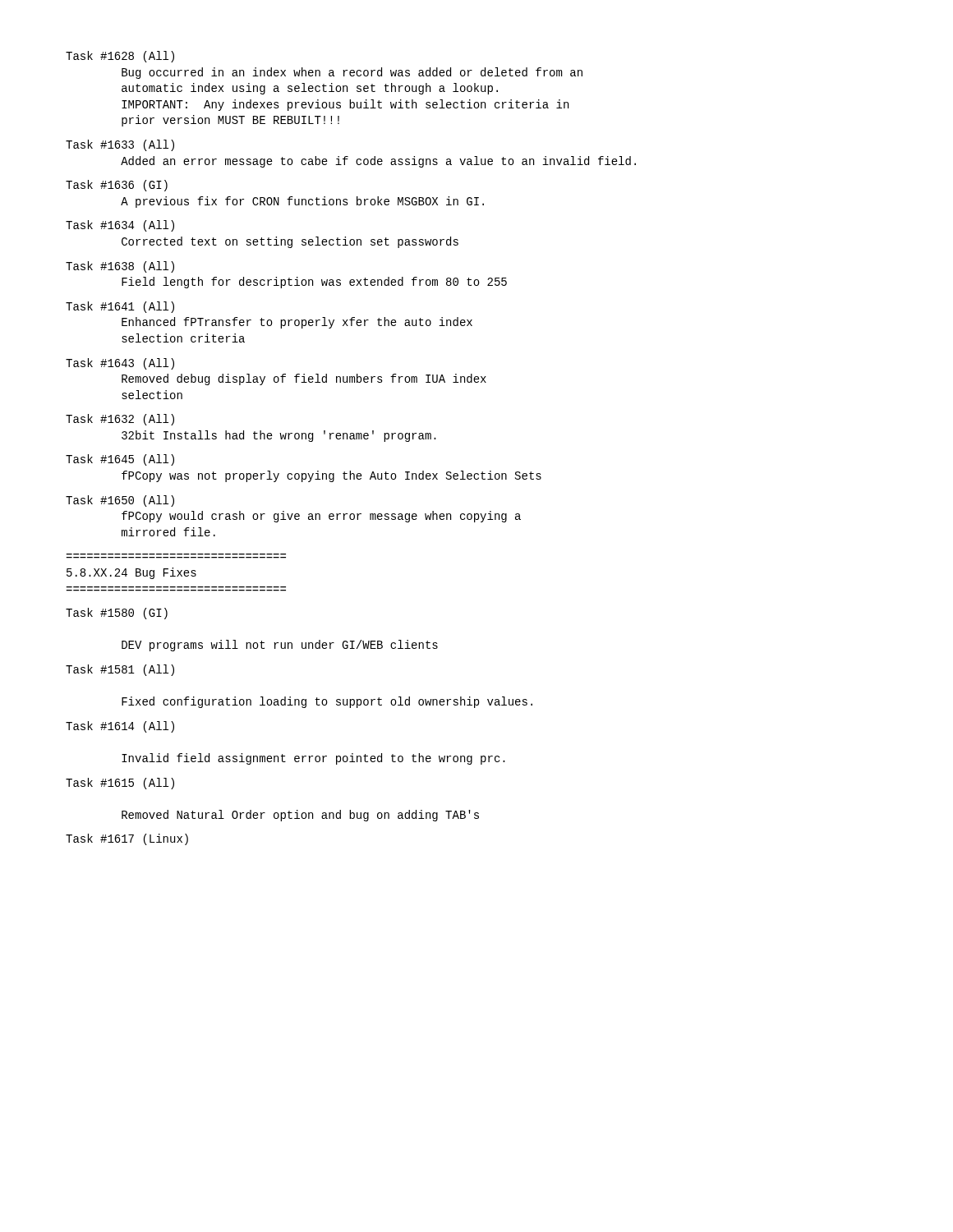Navigate to the element starting "Task #1632 (All)"
Image resolution: width=953 pixels, height=1232 pixels.
pos(252,428)
